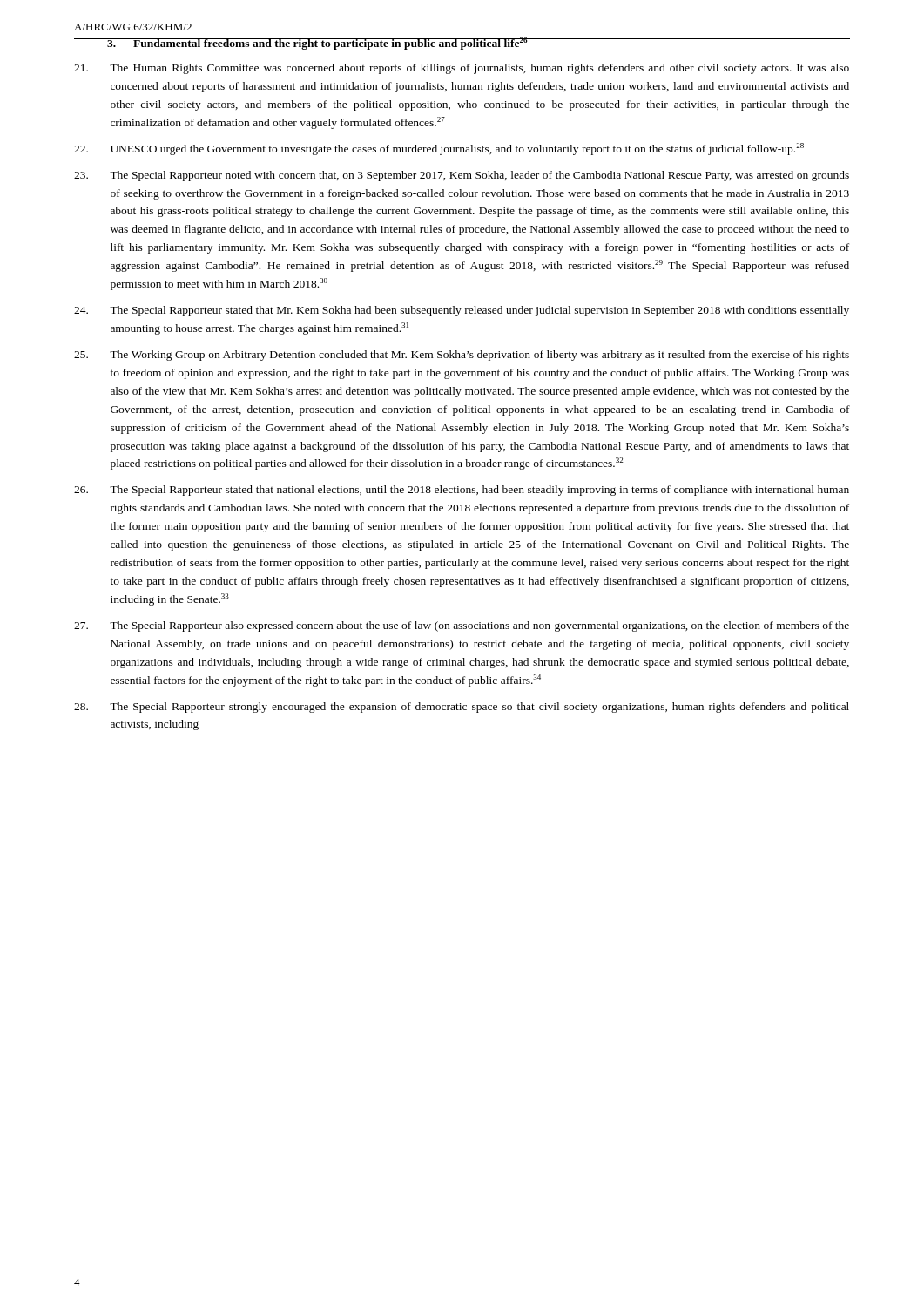Select the region starting "The Working Group on Arbitrary Detention concluded"
The width and height of the screenshot is (924, 1307).
[462, 410]
